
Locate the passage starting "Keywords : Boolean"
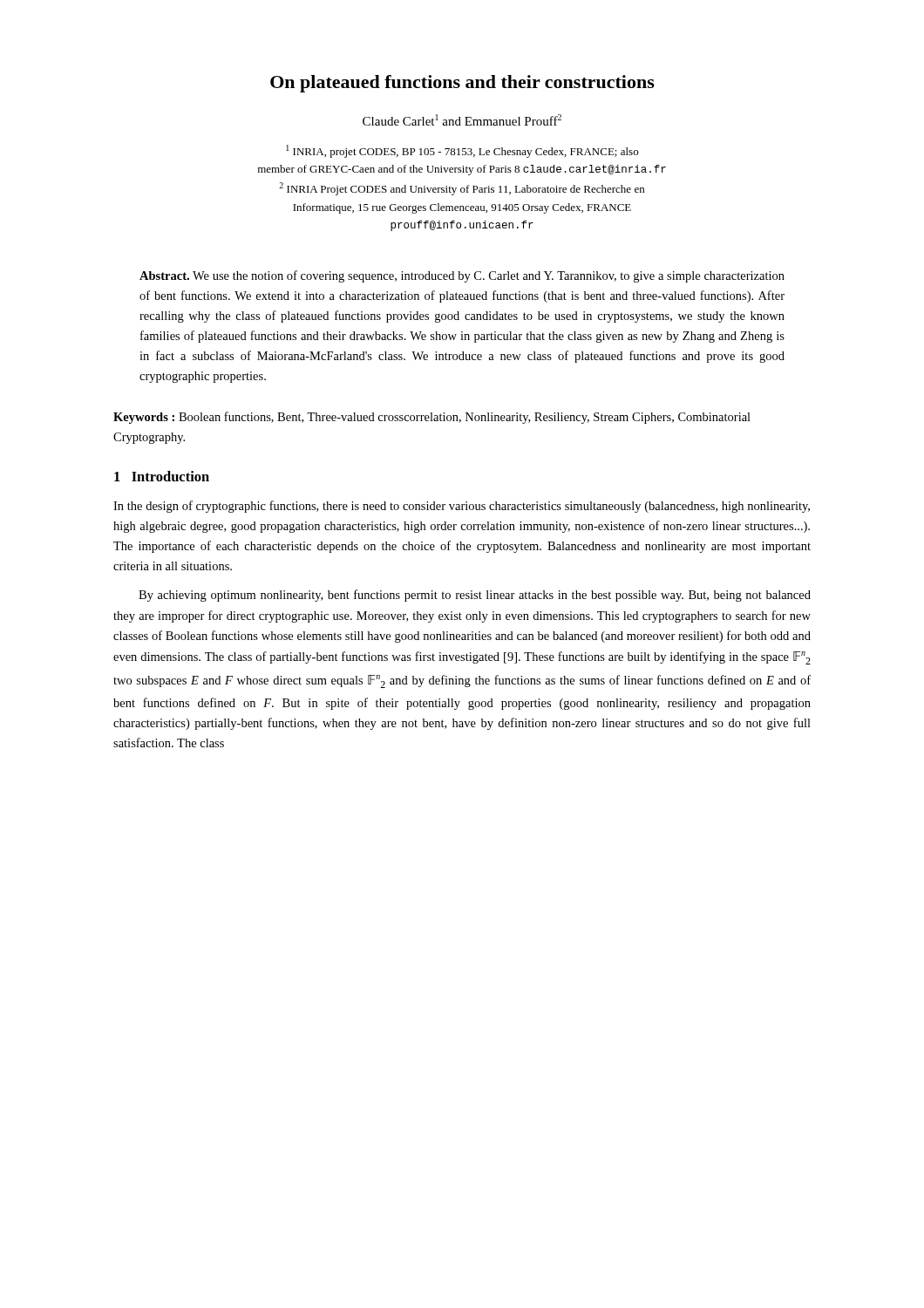432,427
